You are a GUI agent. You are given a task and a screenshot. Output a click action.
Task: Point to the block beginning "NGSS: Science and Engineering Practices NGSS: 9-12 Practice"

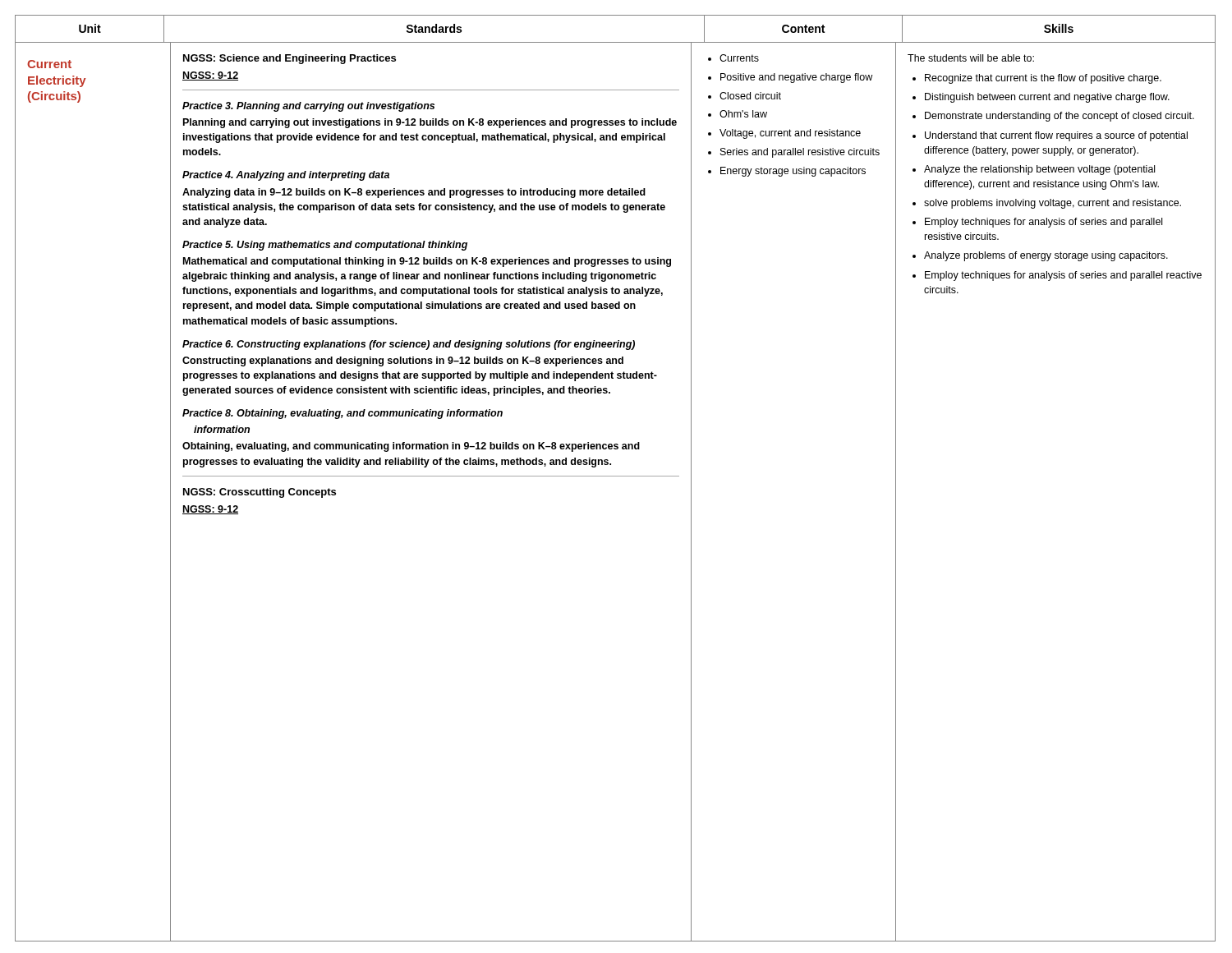[x=431, y=284]
